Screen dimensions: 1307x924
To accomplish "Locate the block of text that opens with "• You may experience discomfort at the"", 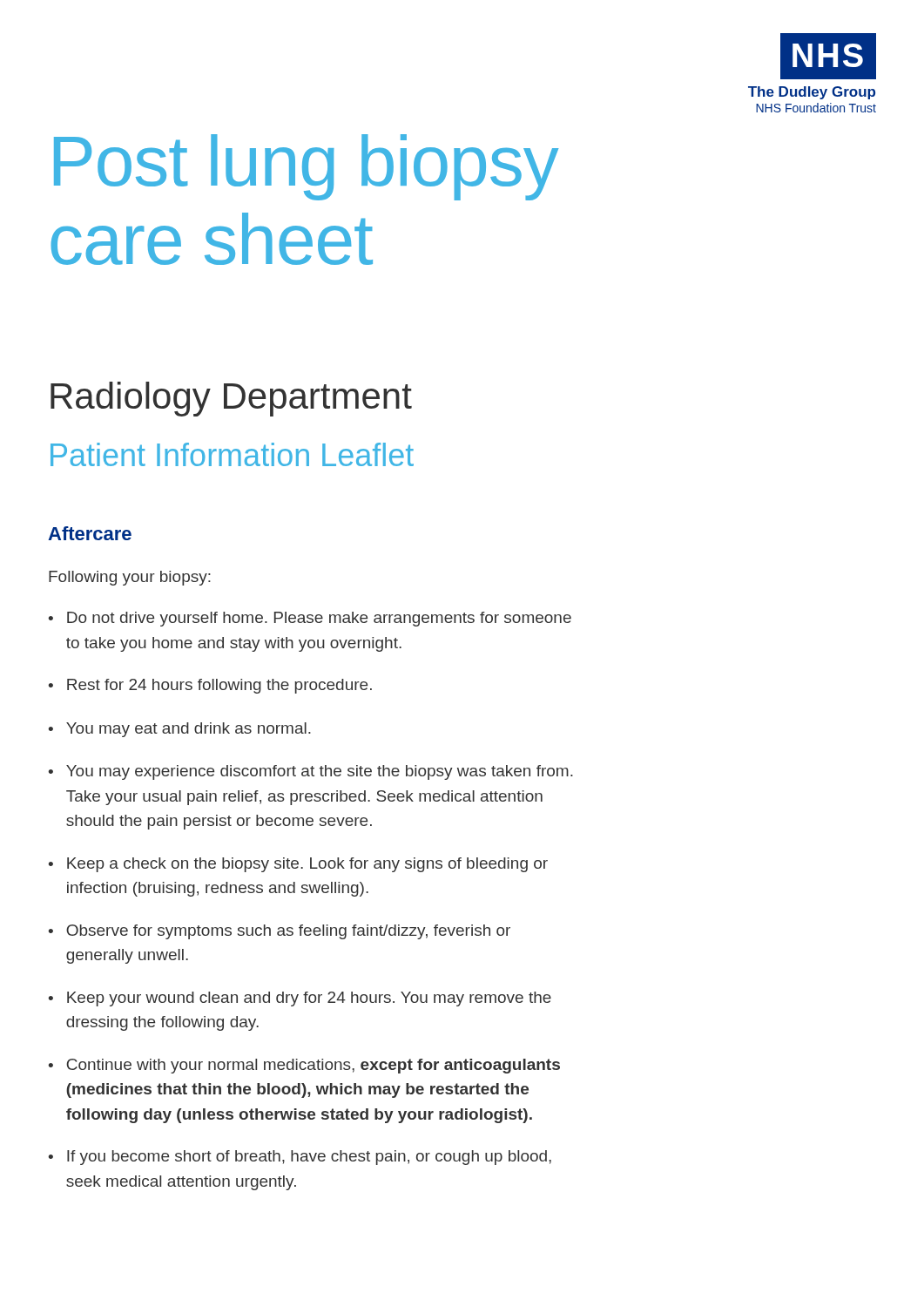I will (311, 796).
